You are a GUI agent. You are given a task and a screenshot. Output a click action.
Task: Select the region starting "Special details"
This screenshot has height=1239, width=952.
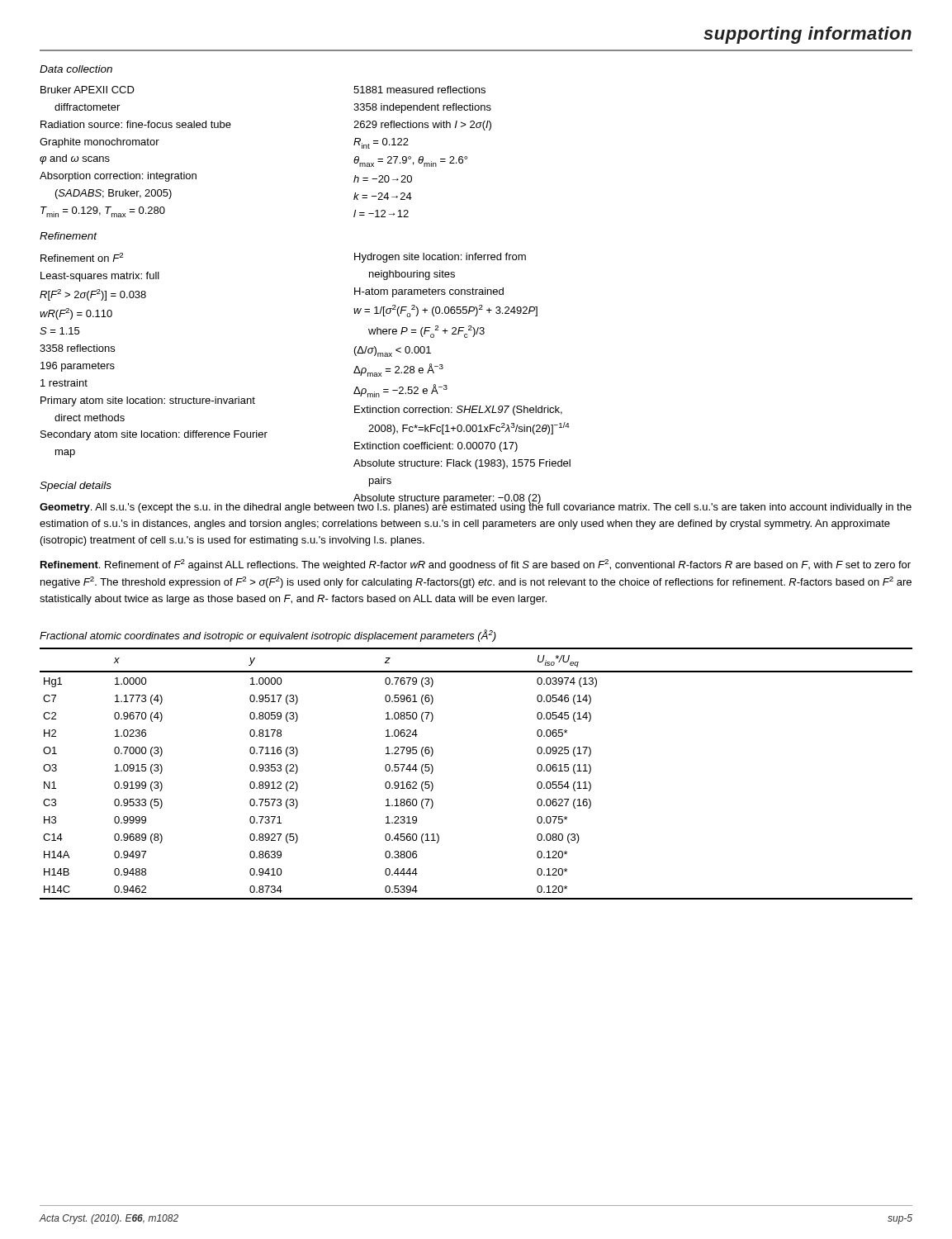pos(76,485)
